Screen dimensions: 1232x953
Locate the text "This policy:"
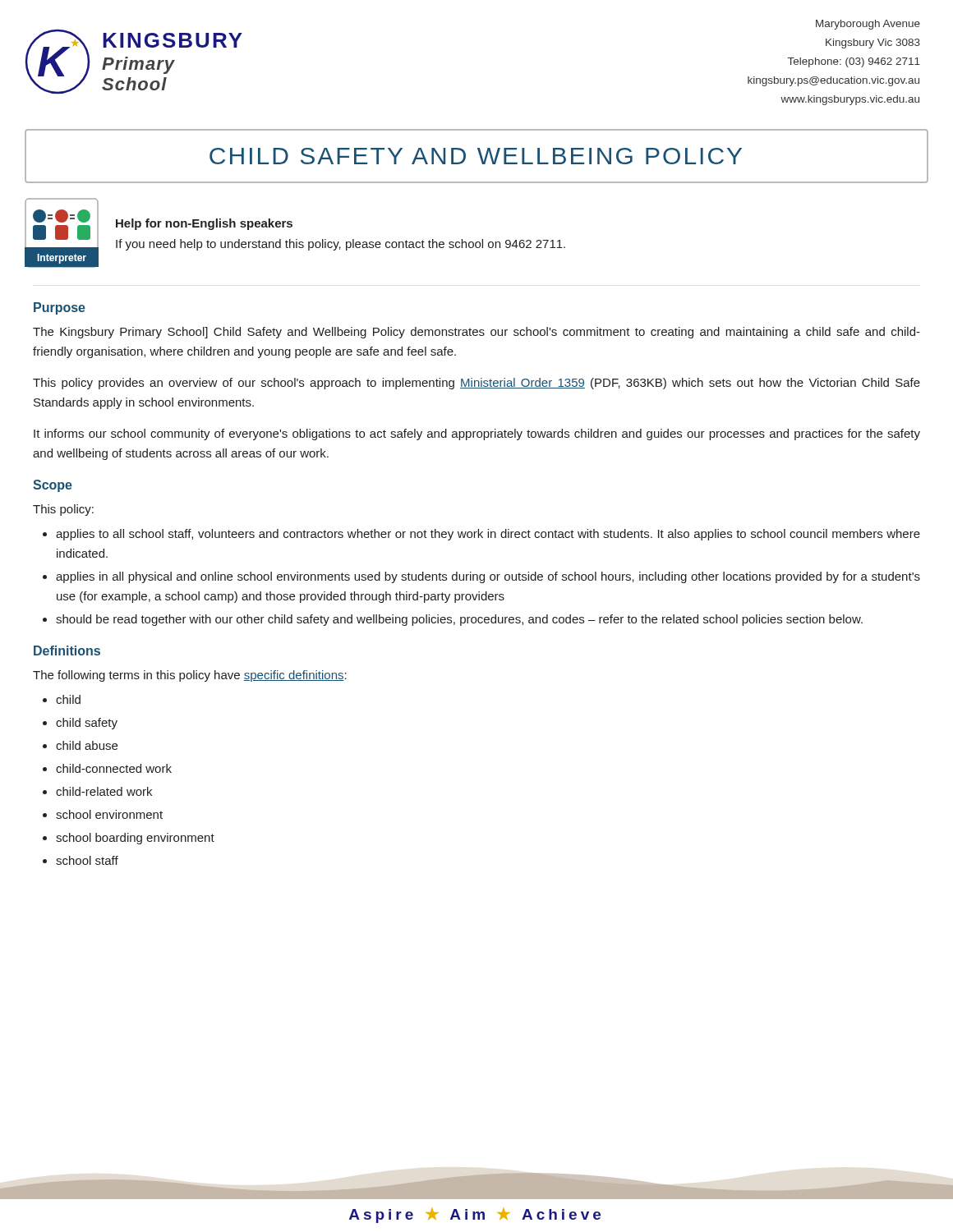(64, 509)
